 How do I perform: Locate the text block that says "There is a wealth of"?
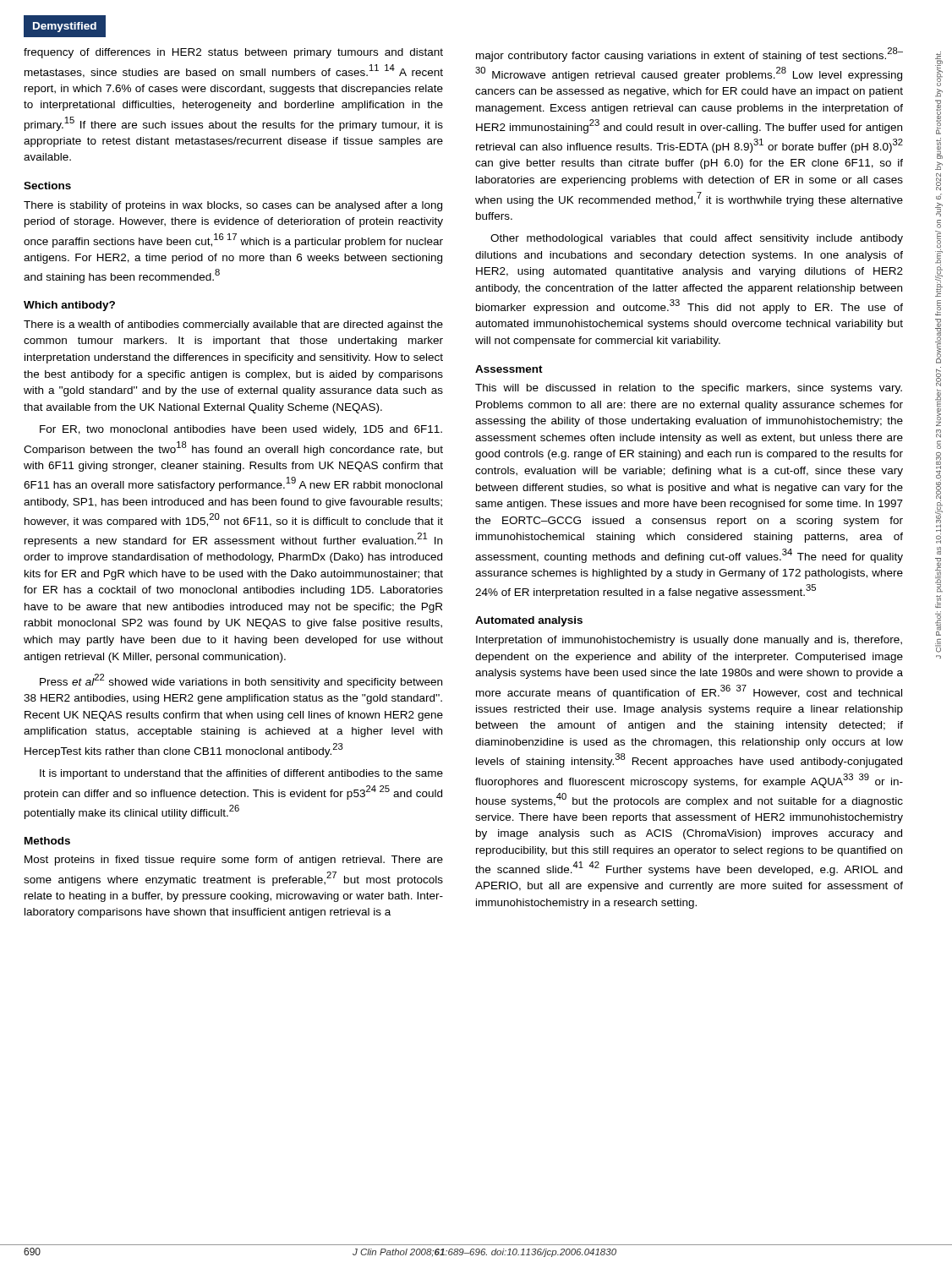[x=233, y=568]
